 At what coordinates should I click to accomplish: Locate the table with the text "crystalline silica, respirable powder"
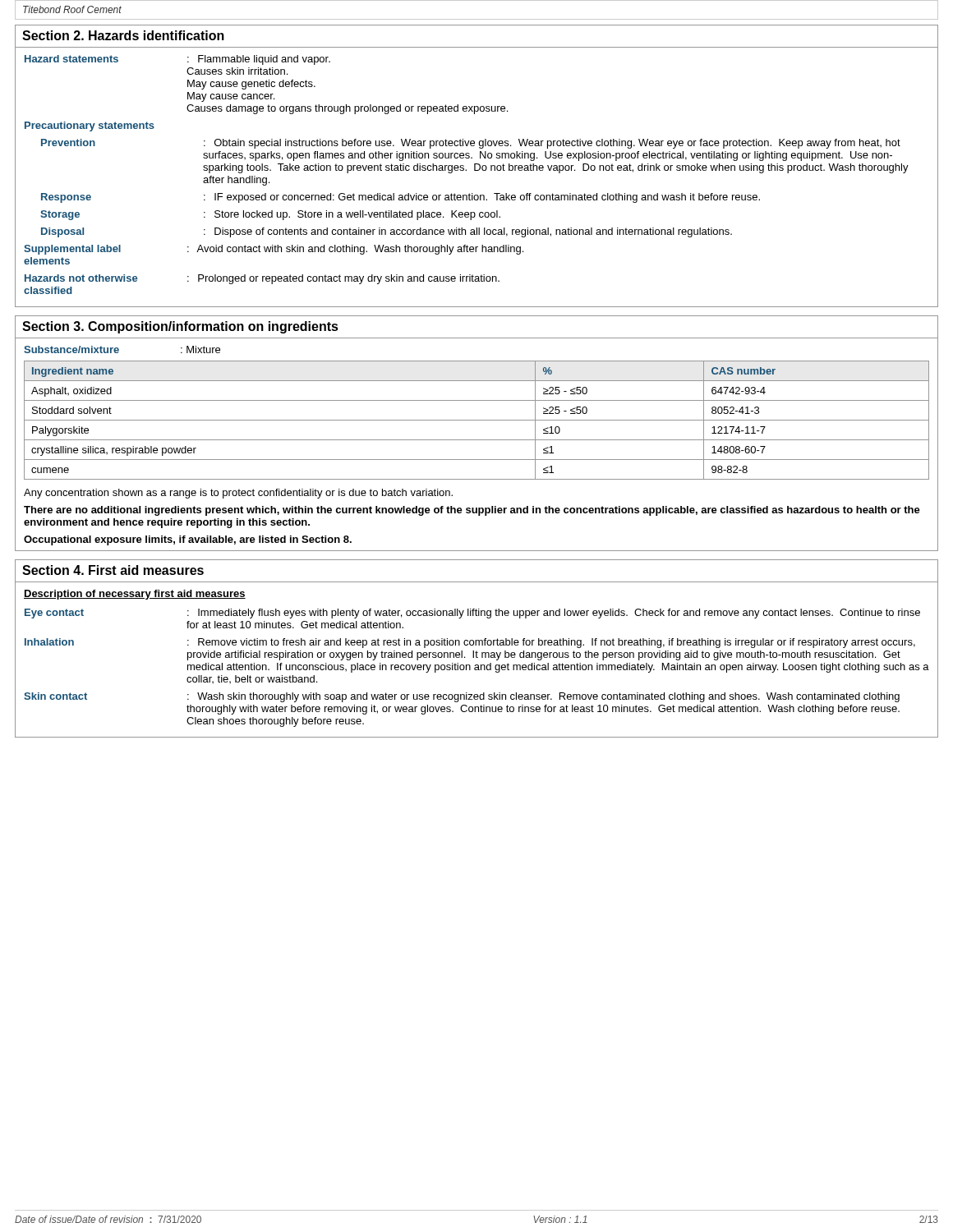pyautogui.click(x=476, y=420)
